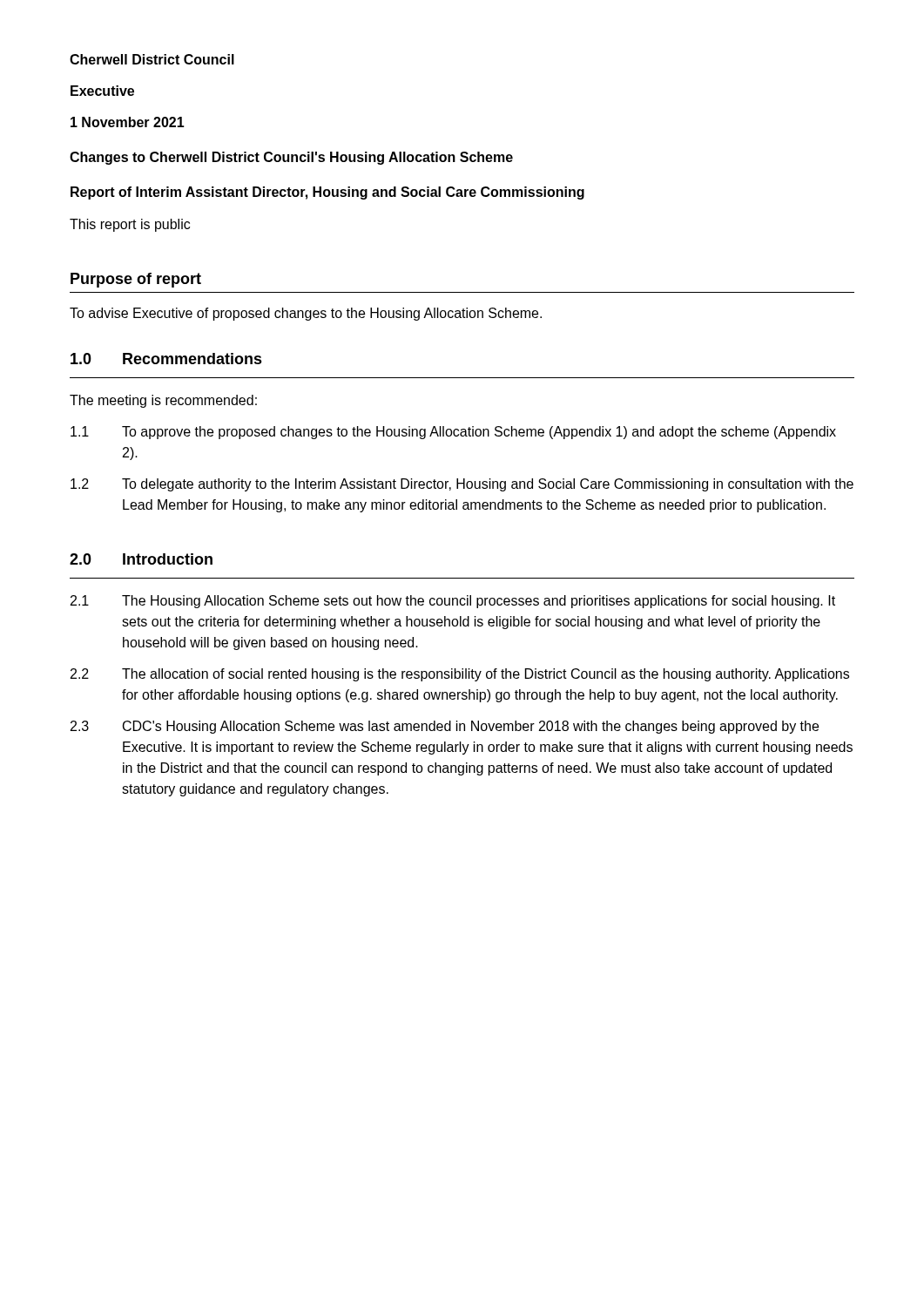Point to the region starting "This report is public"

tap(130, 224)
